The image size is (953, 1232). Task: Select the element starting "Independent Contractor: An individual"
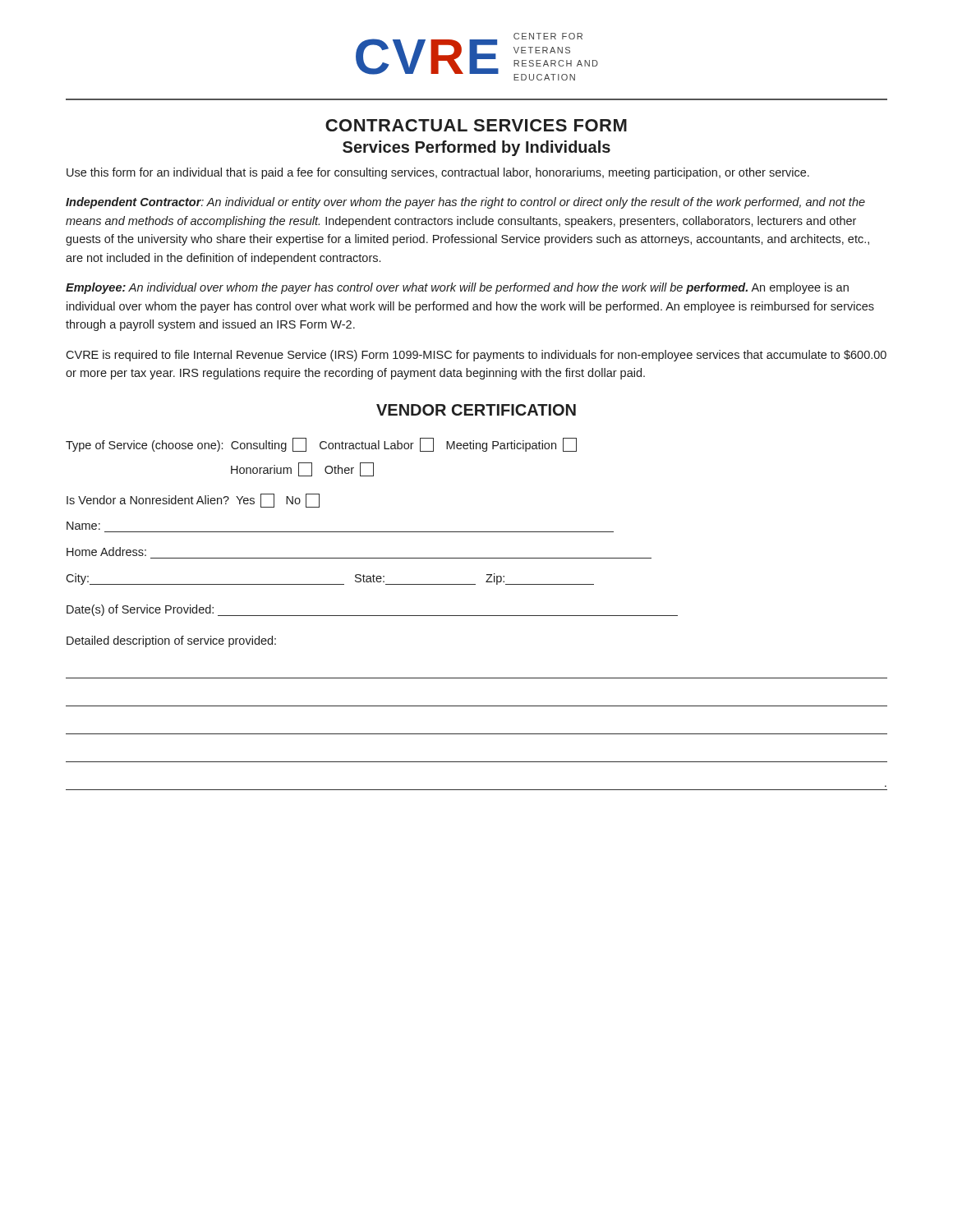tap(468, 230)
